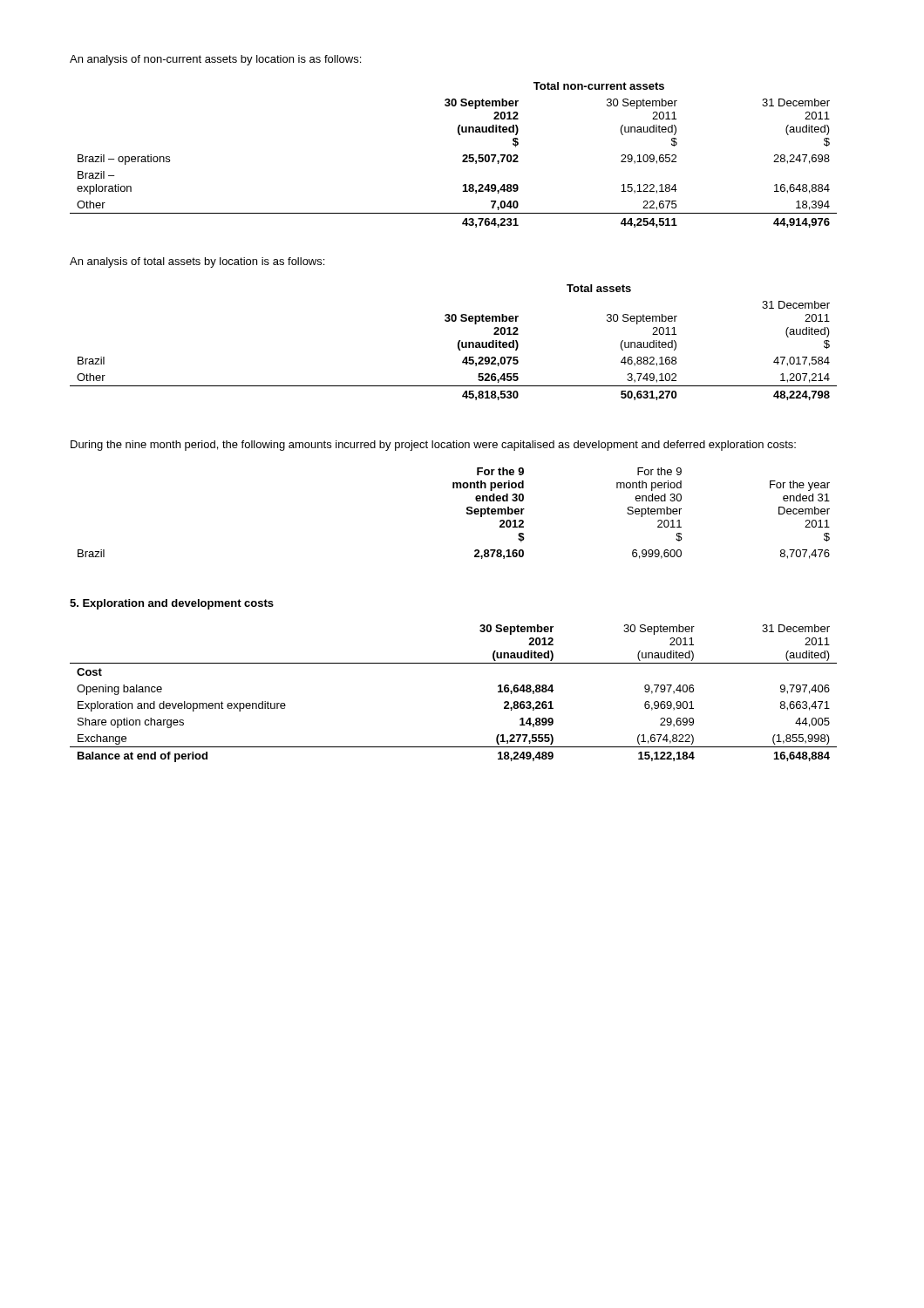
Task: Click on the text block with the text "An analysis of total assets by"
Action: coord(198,261)
